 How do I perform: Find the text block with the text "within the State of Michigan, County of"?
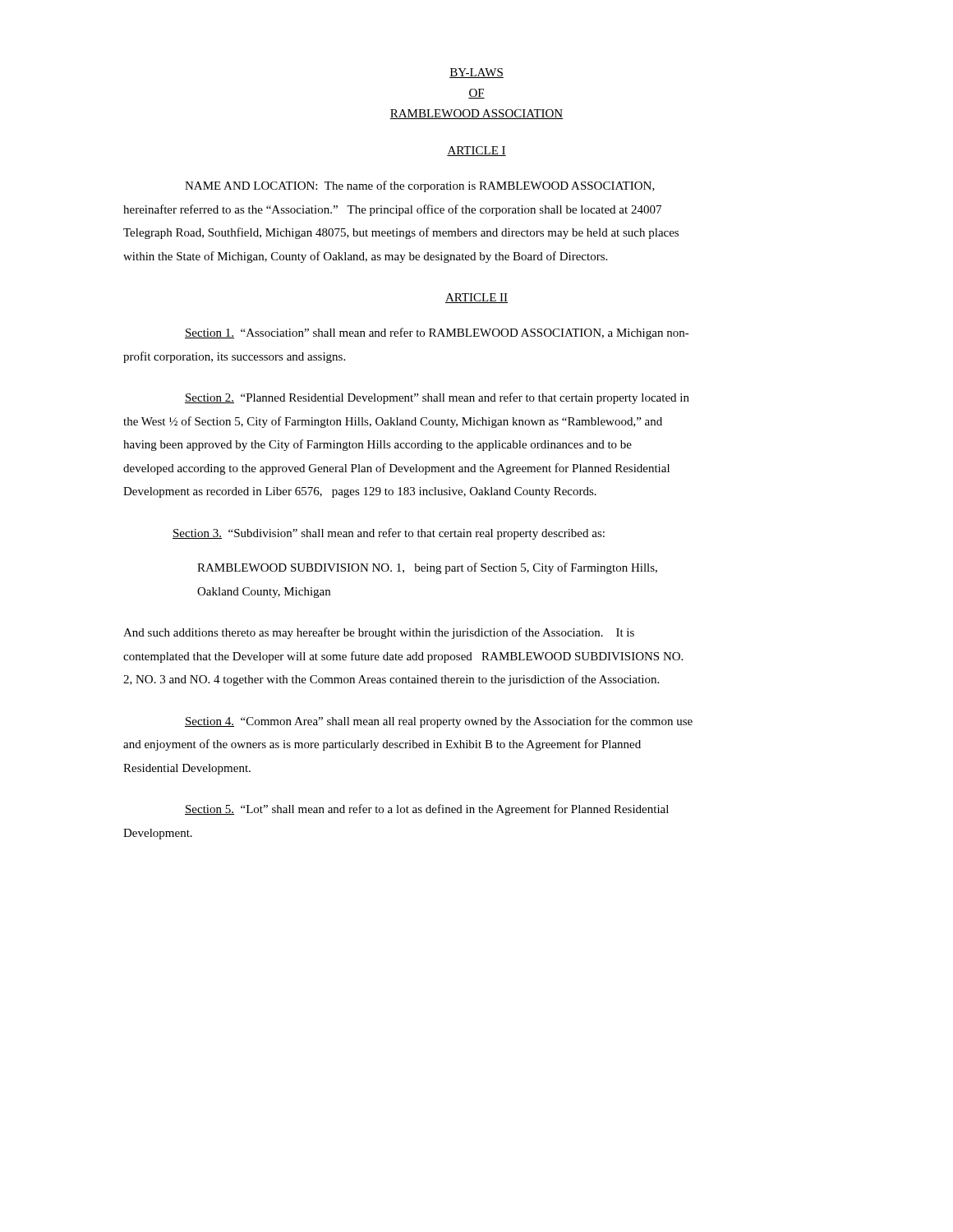click(366, 256)
